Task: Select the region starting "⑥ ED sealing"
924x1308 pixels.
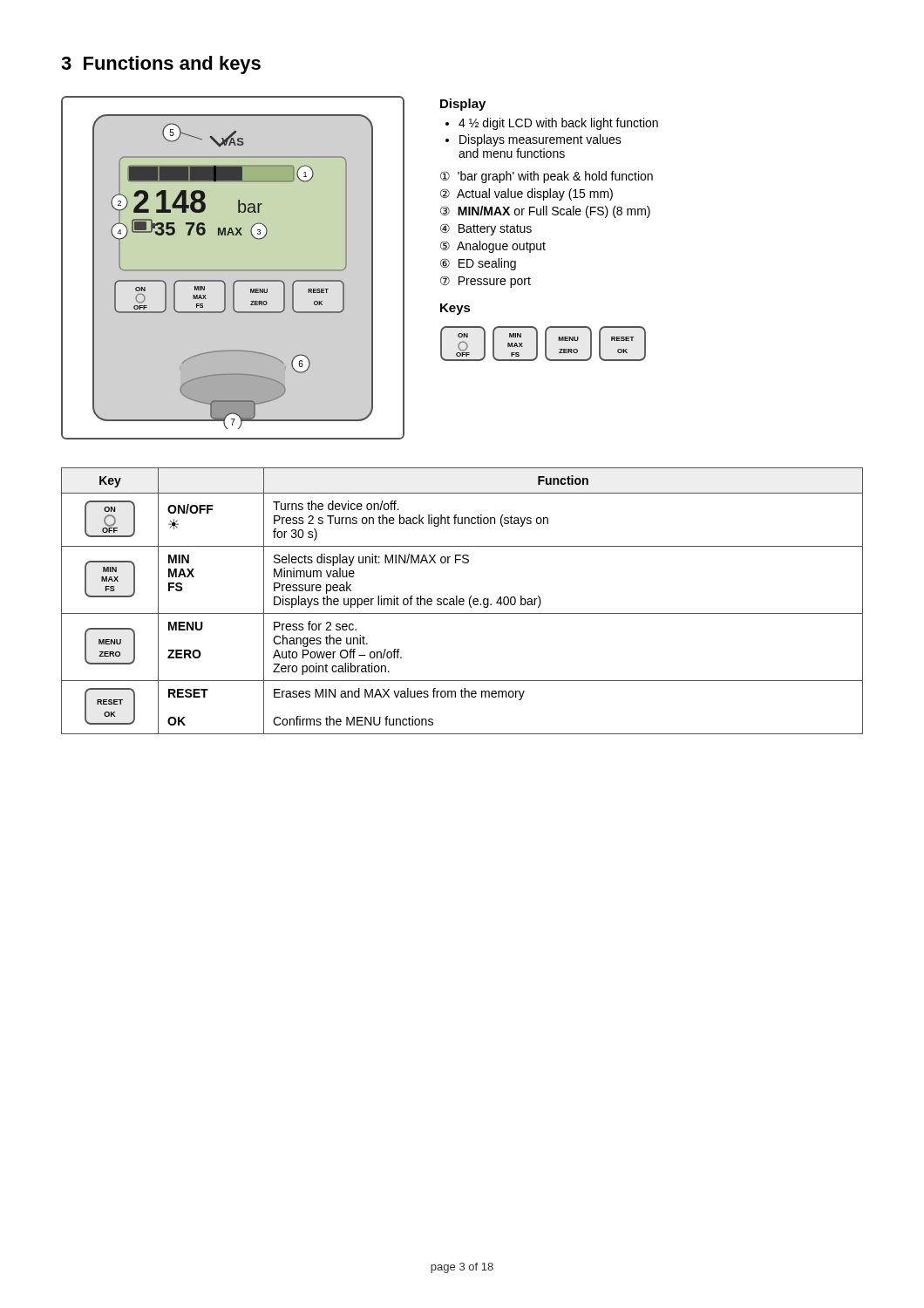Action: (478, 263)
